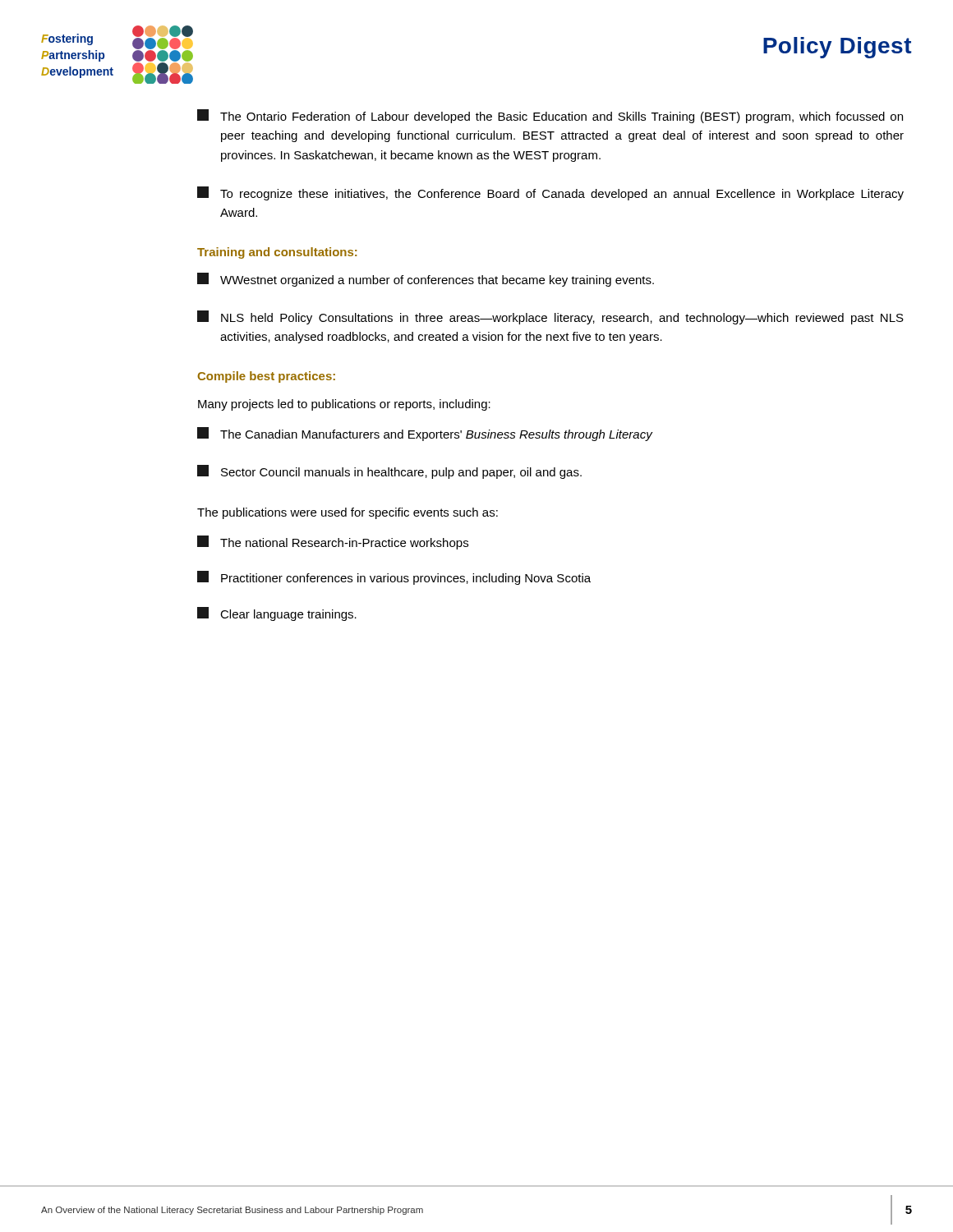Screen dimensions: 1232x953
Task: Find a logo
Action: click(x=123, y=54)
